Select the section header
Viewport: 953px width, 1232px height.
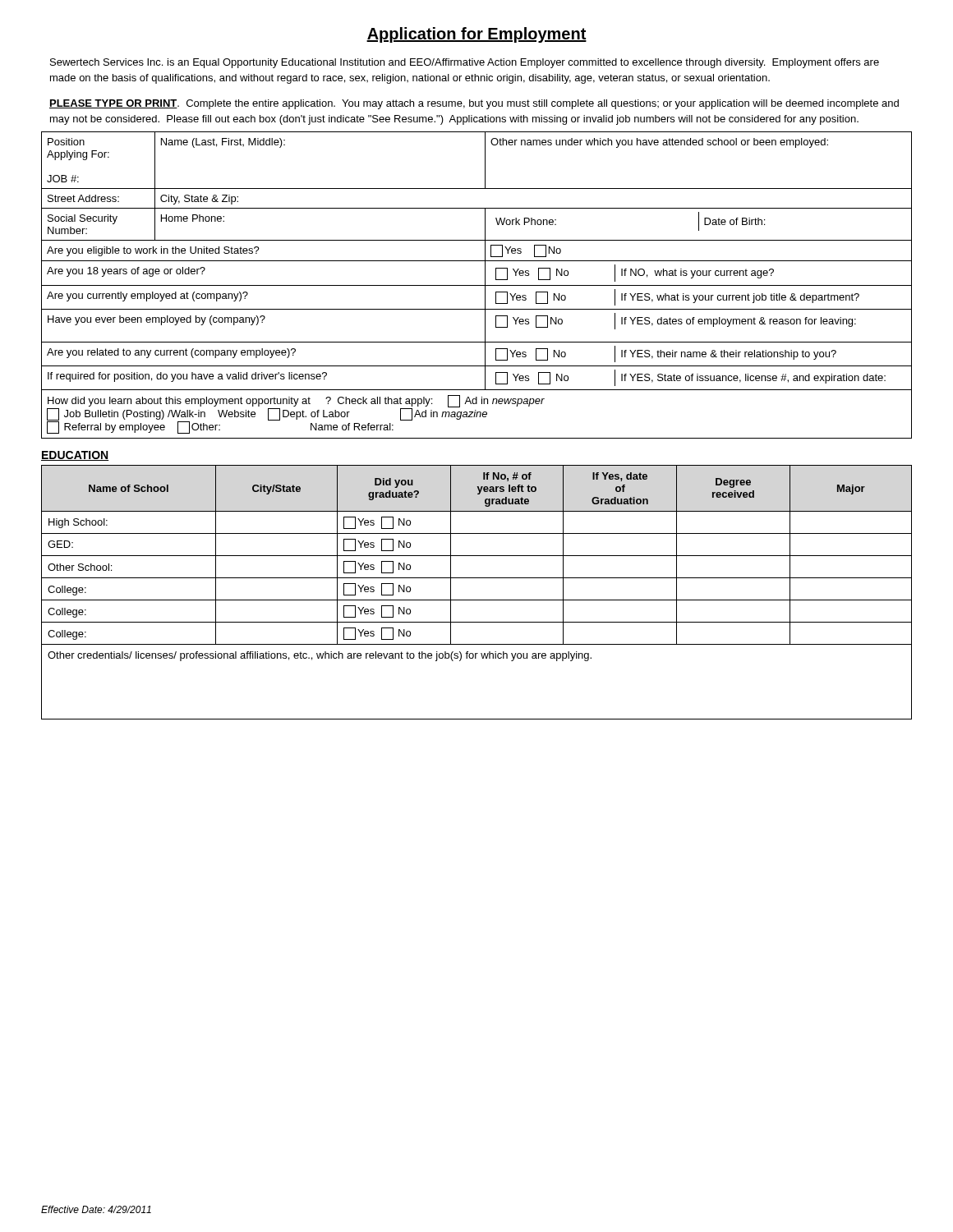pyautogui.click(x=75, y=455)
